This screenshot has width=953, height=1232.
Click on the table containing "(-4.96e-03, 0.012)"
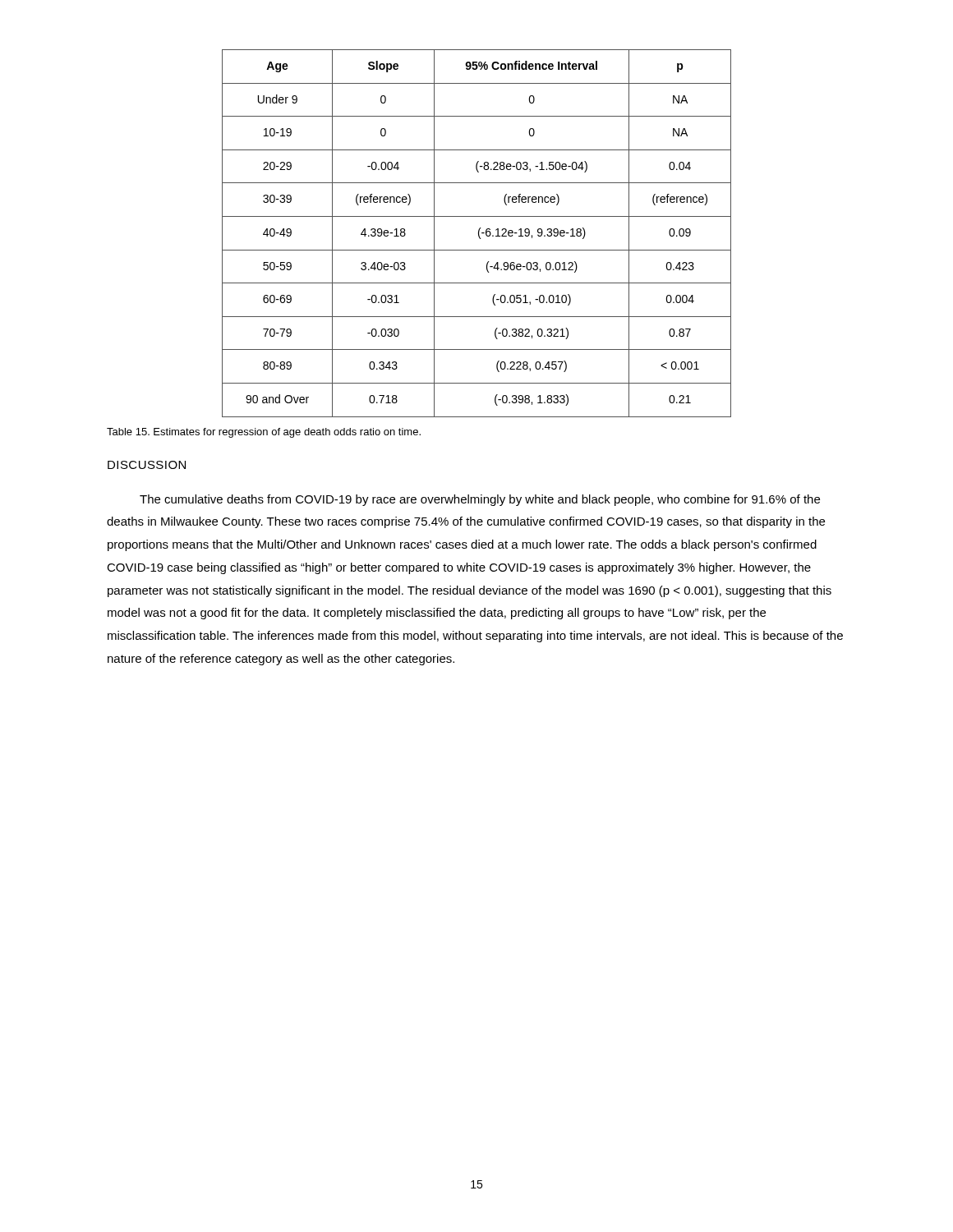pyautogui.click(x=476, y=233)
